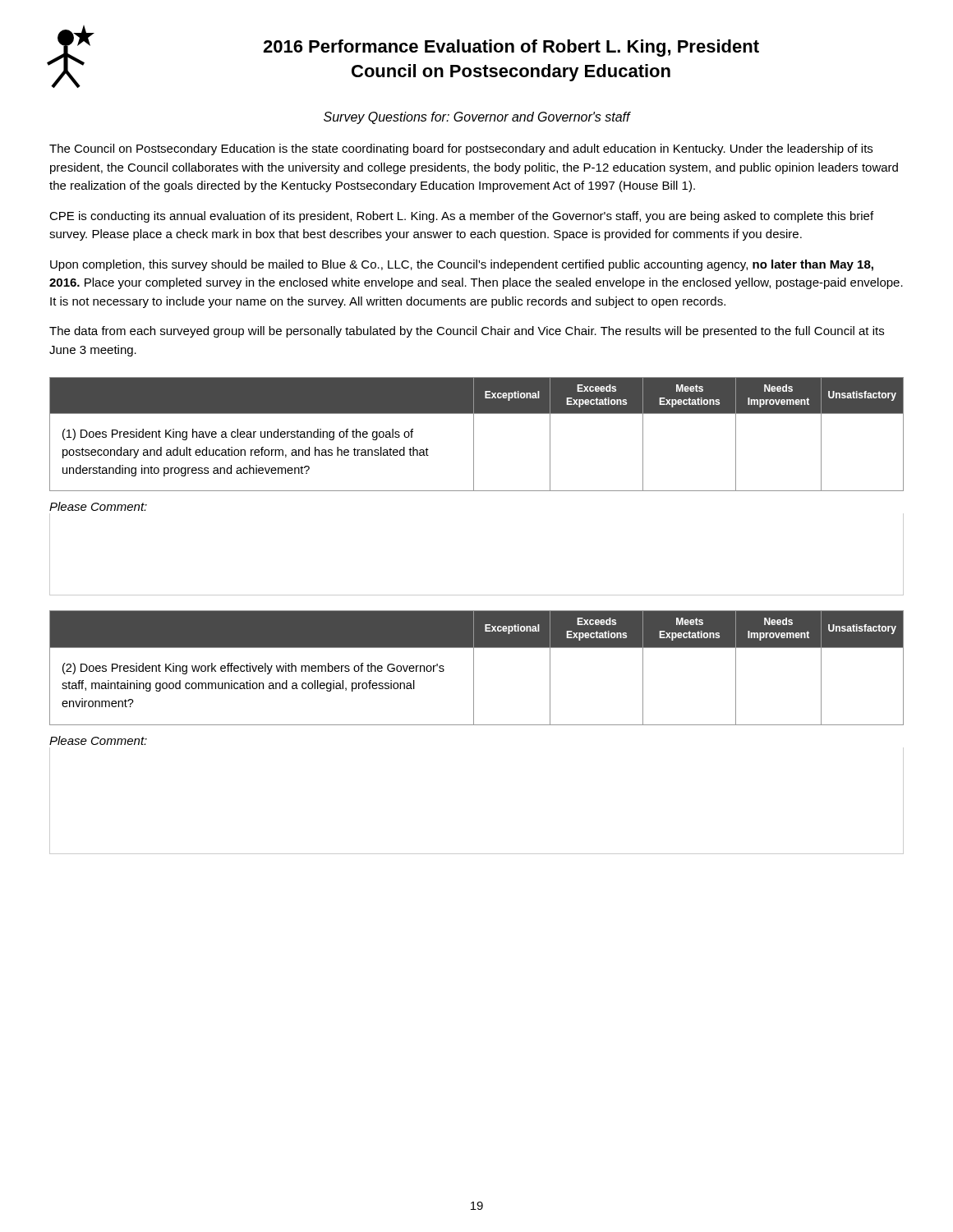Point to the block beginning "CPE is conducting its annual evaluation of its"
The image size is (953, 1232).
tap(461, 224)
